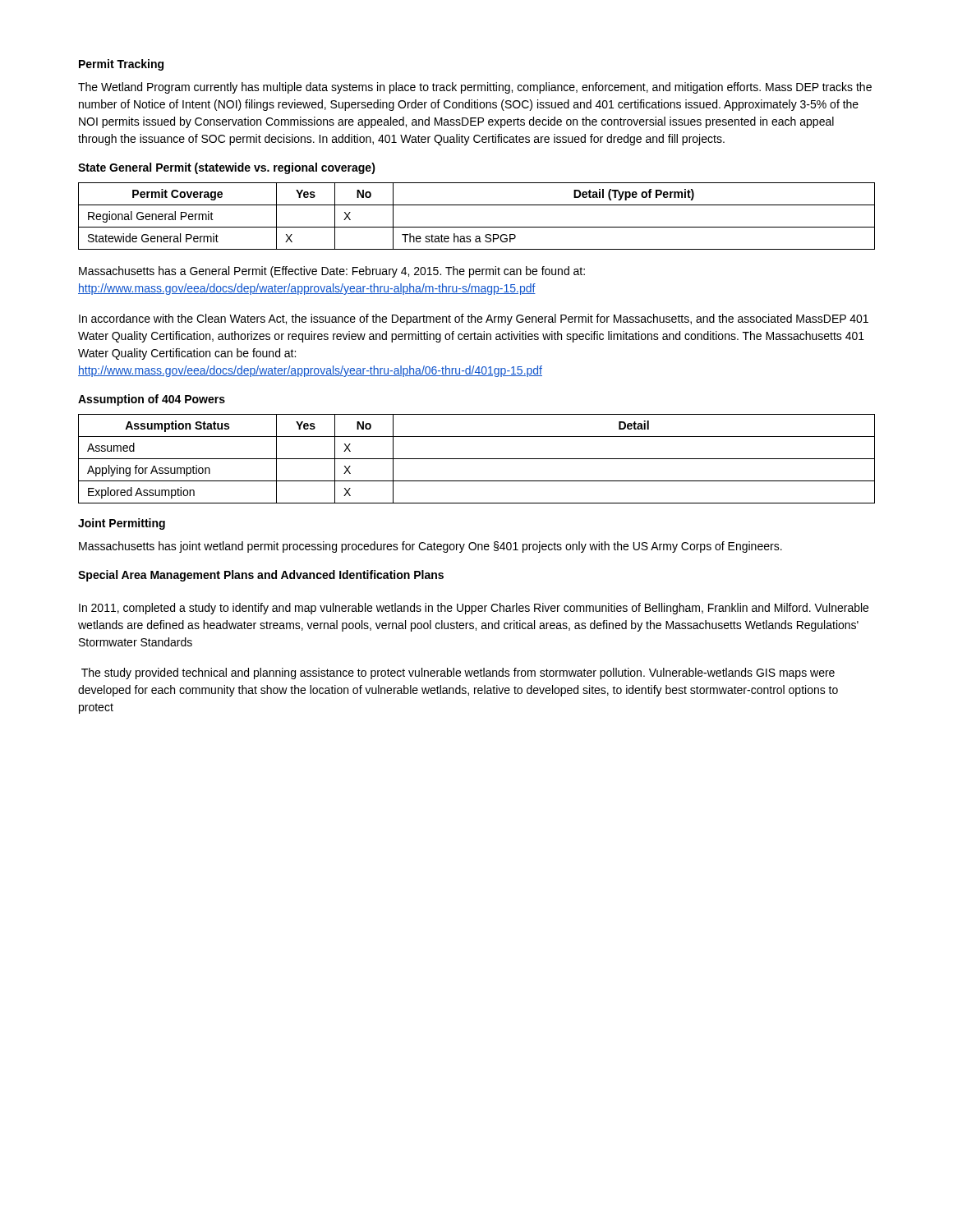Find the text block starting "State General Permit (statewide vs. regional coverage)"
The height and width of the screenshot is (1232, 953).
click(227, 168)
